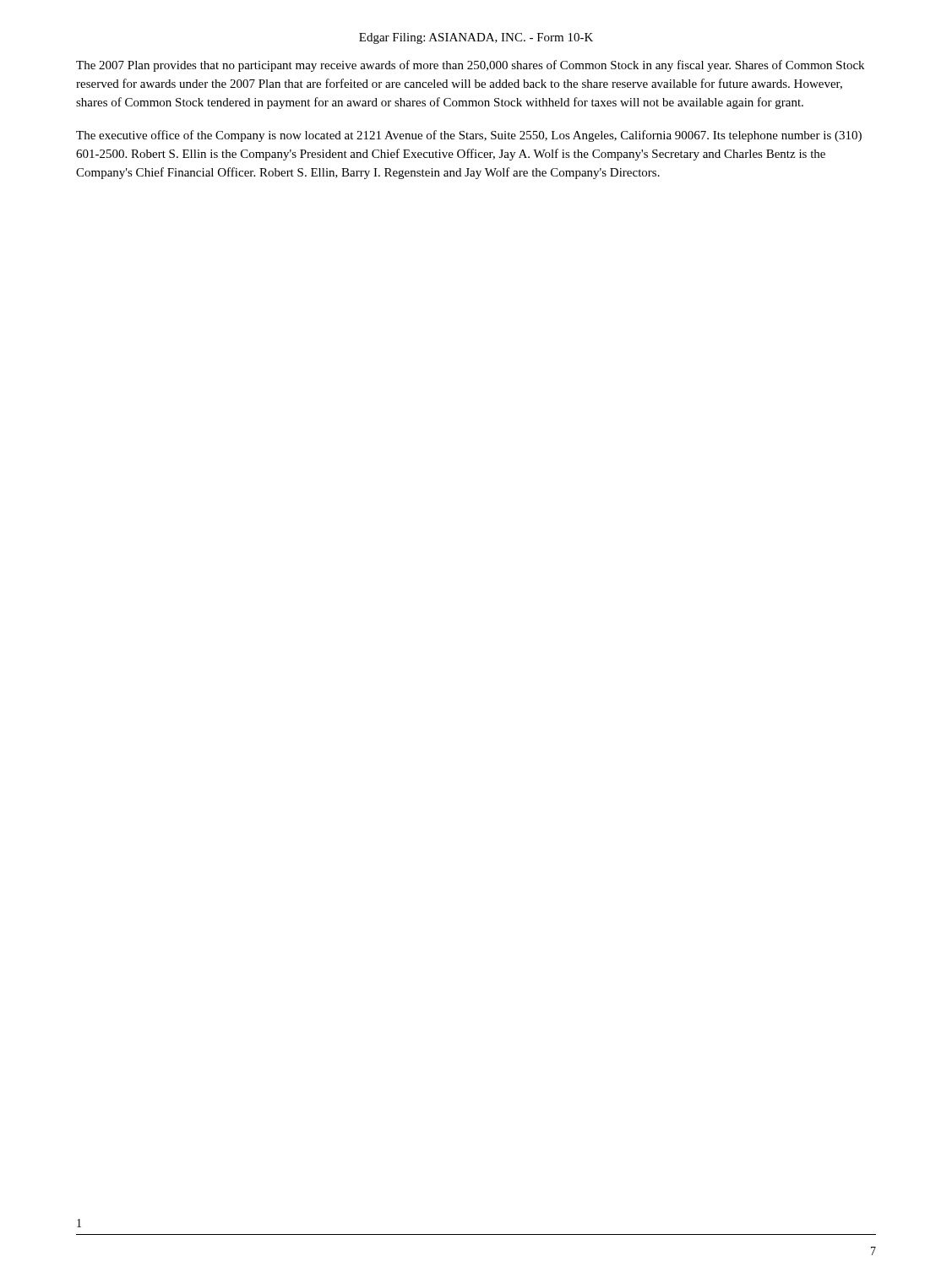Click on the element starting "The executive office of the Company"
The width and height of the screenshot is (952, 1267).
(x=469, y=154)
